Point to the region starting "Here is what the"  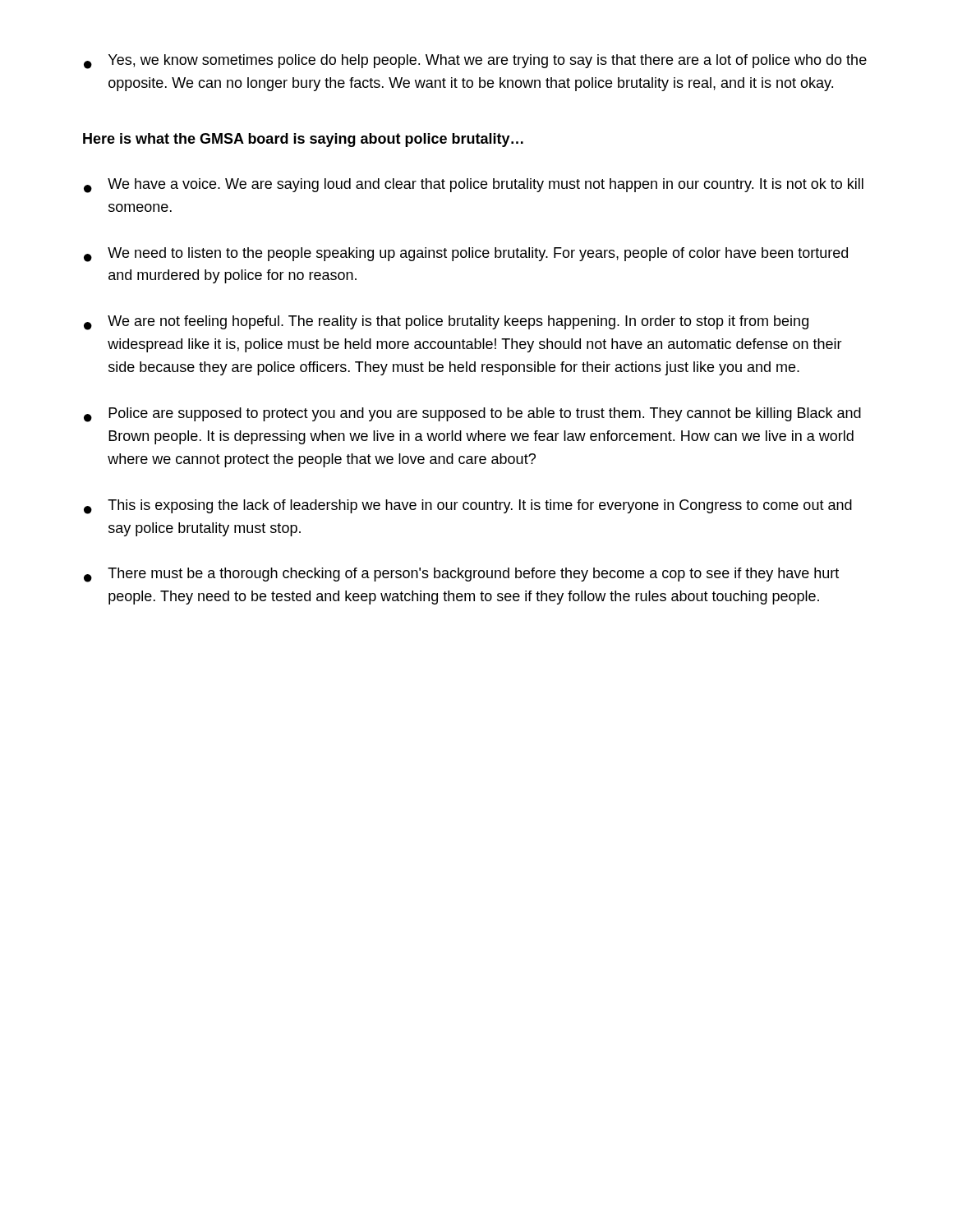pyautogui.click(x=303, y=139)
